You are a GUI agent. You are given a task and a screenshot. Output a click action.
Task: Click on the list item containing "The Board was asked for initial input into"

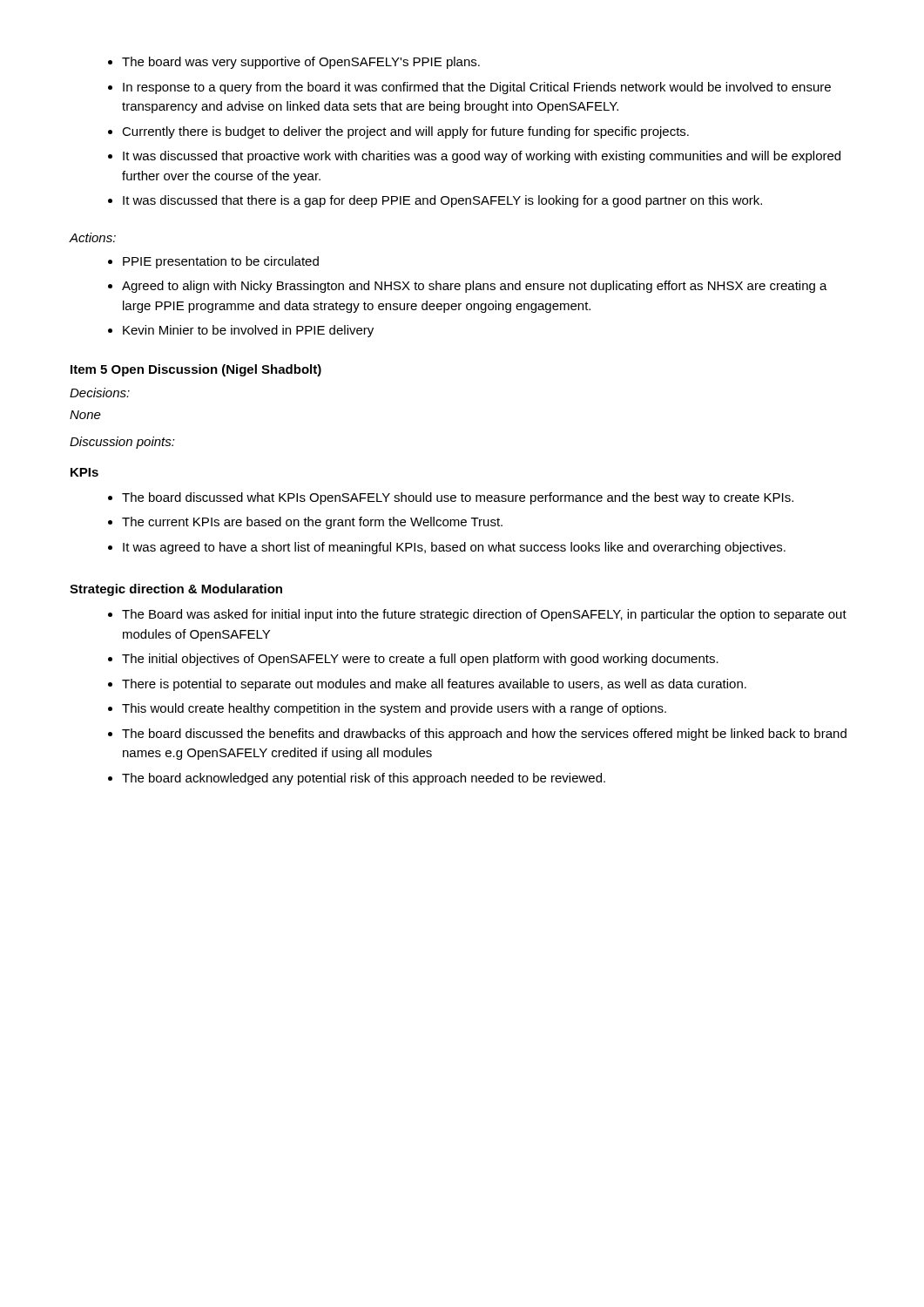pyautogui.click(x=488, y=696)
